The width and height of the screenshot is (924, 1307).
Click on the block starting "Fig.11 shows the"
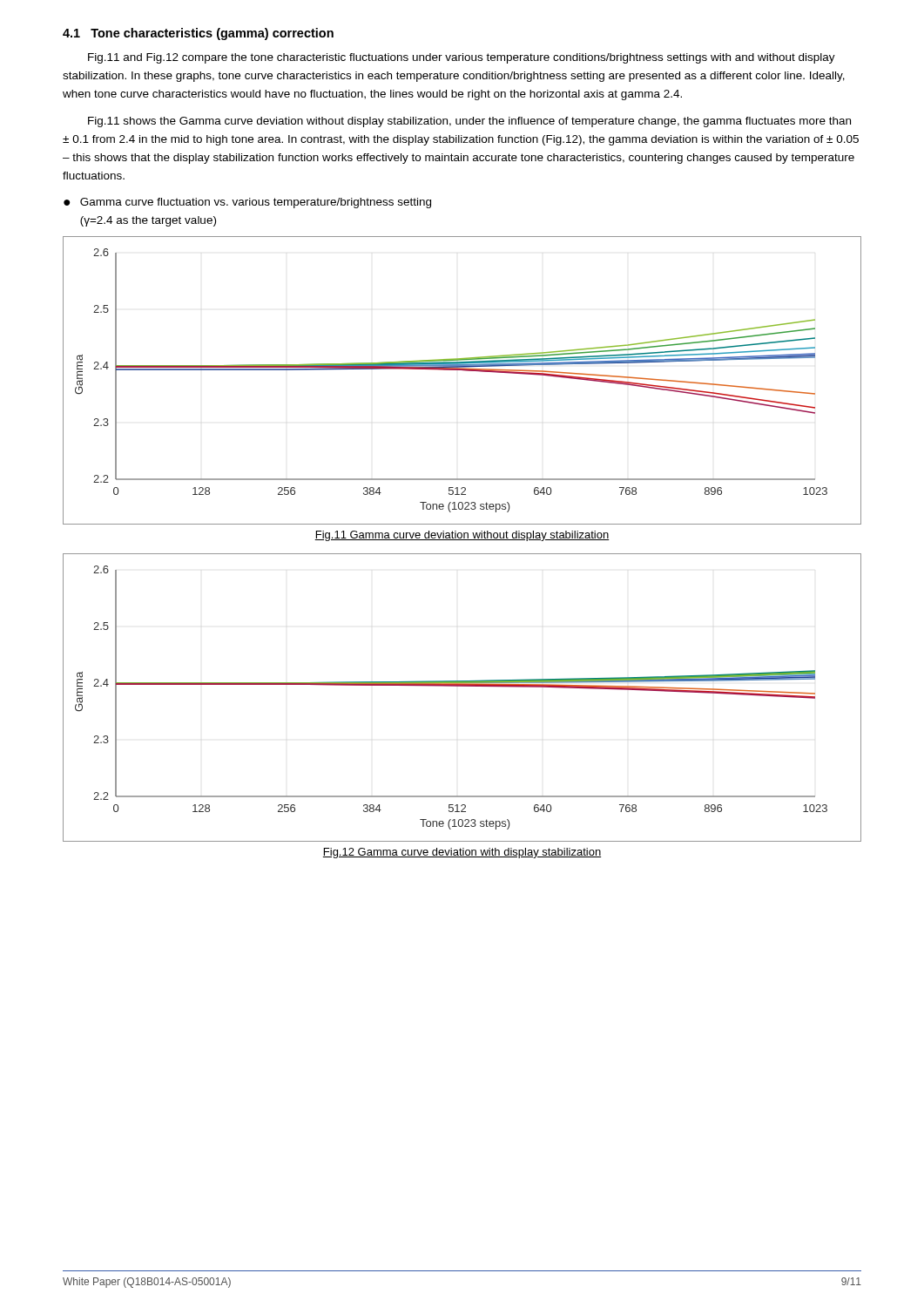click(x=461, y=148)
